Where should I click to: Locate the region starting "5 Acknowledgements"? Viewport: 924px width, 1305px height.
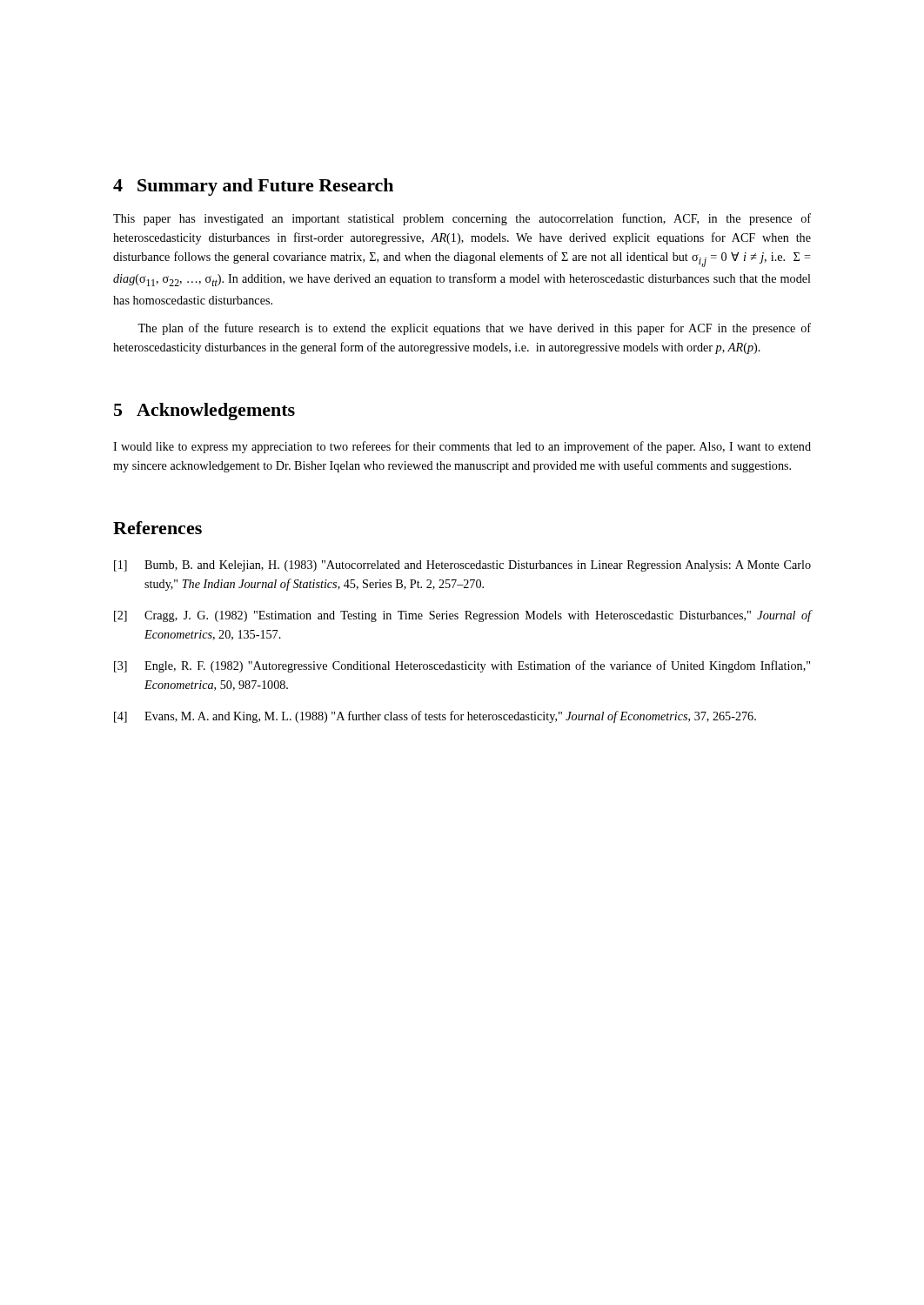(x=204, y=410)
